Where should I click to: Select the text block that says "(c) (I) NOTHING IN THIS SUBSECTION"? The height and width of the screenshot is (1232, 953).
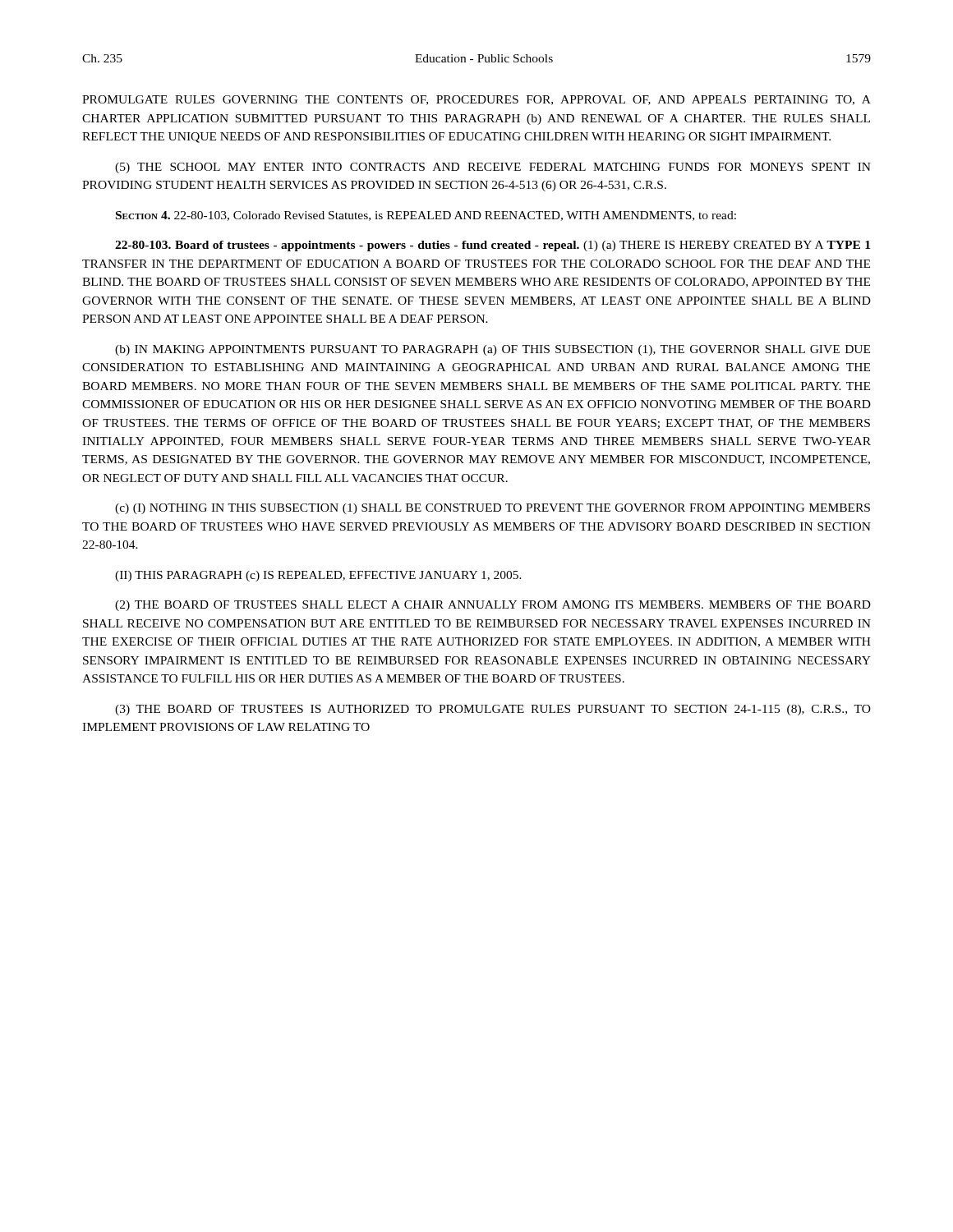(476, 527)
